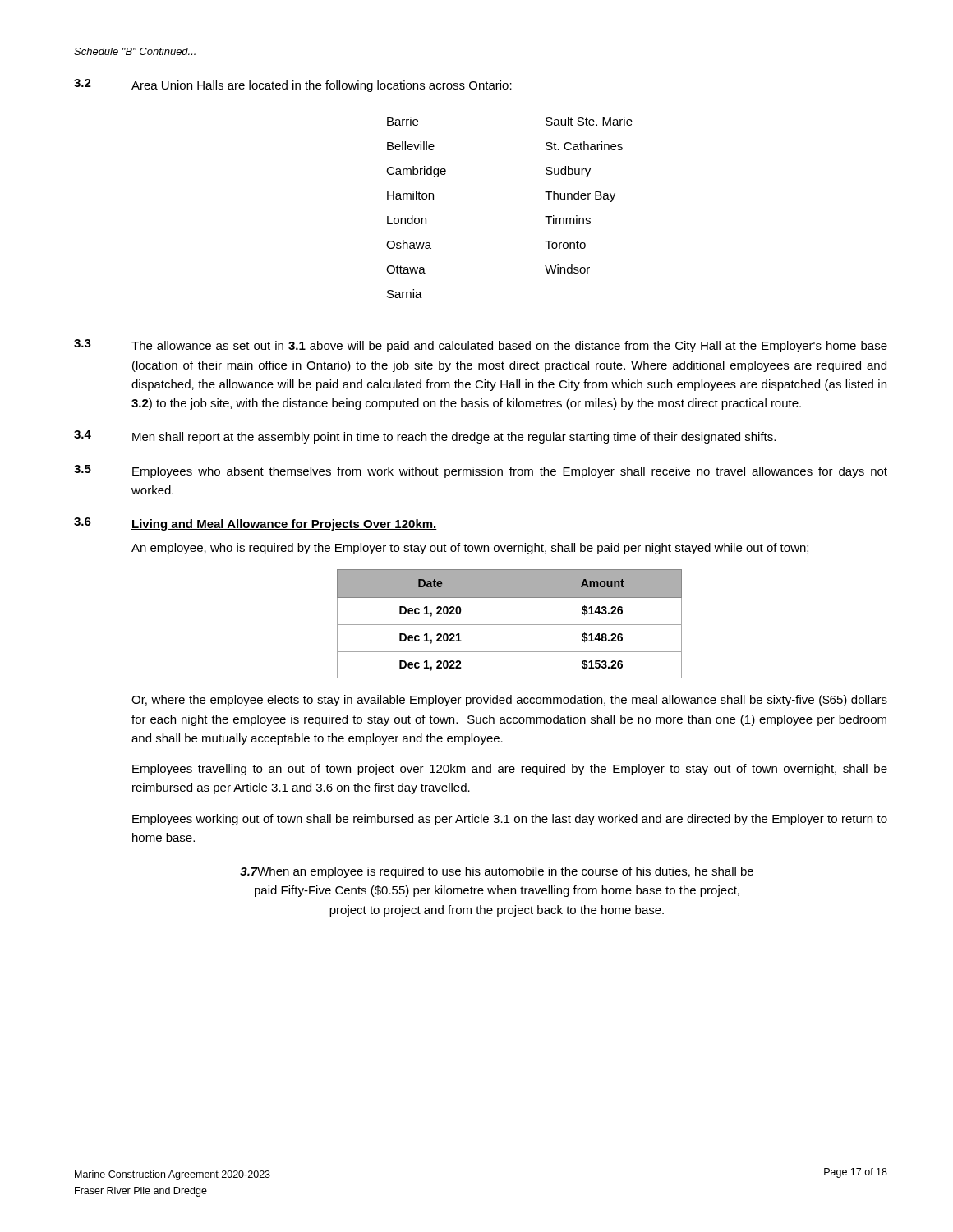Find the block on this page that starts "An employee, who is required by the Employer"
Screen dimensions: 1232x953
[470, 548]
